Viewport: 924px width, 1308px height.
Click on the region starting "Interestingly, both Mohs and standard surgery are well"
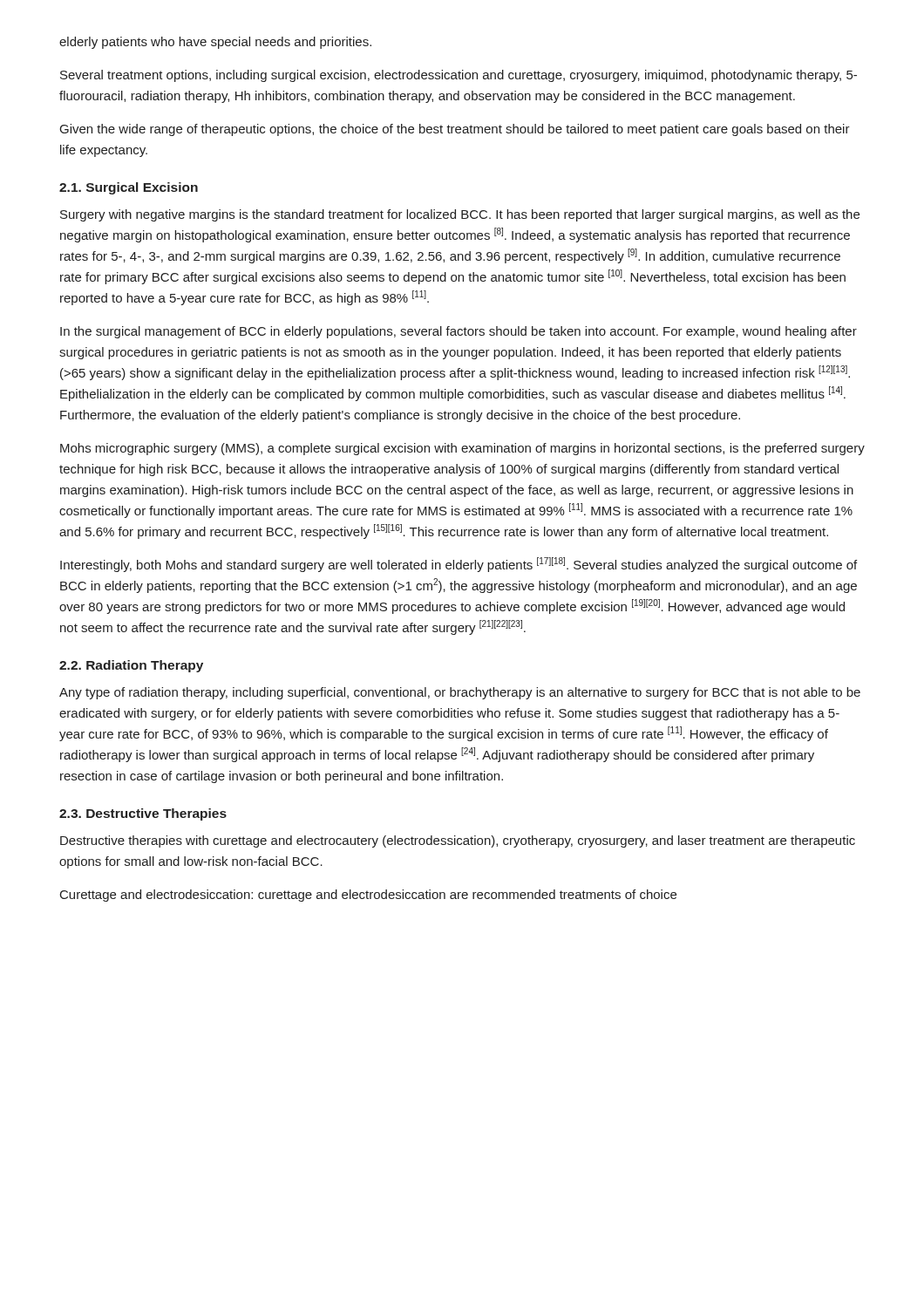[458, 596]
